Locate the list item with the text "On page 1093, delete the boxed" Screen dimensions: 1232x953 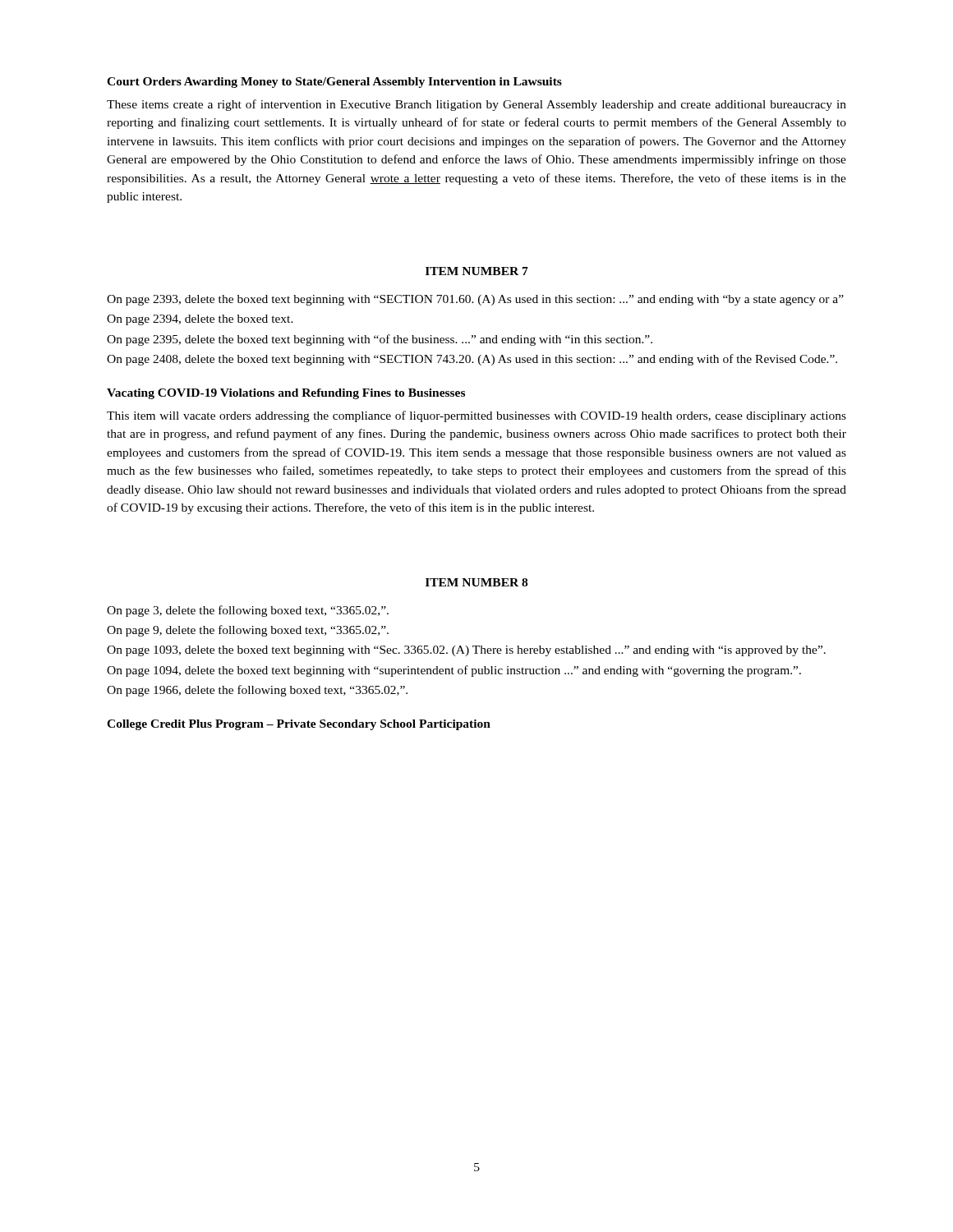pyautogui.click(x=467, y=650)
